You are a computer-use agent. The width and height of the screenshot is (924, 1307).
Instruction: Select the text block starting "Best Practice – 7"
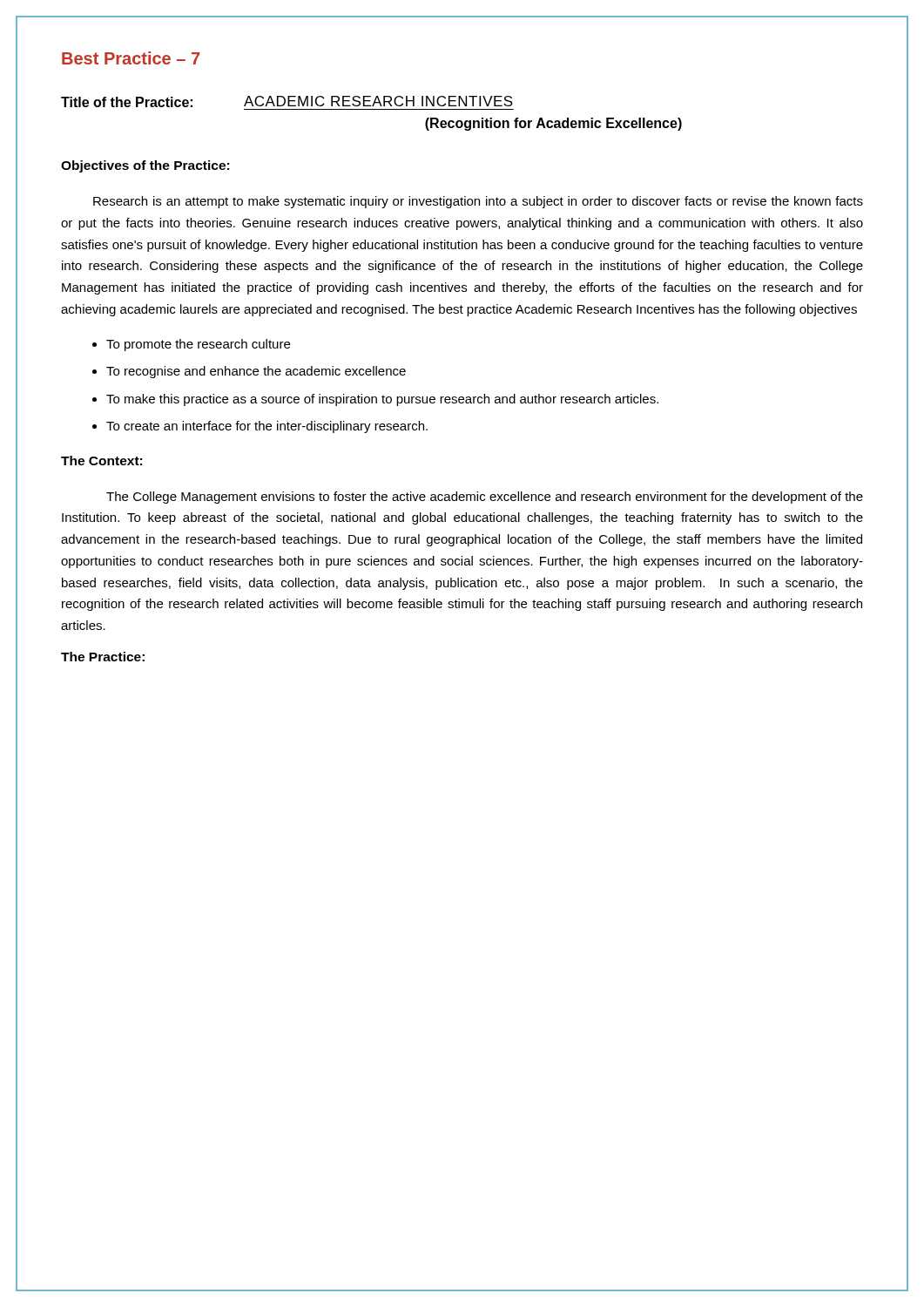tap(131, 59)
